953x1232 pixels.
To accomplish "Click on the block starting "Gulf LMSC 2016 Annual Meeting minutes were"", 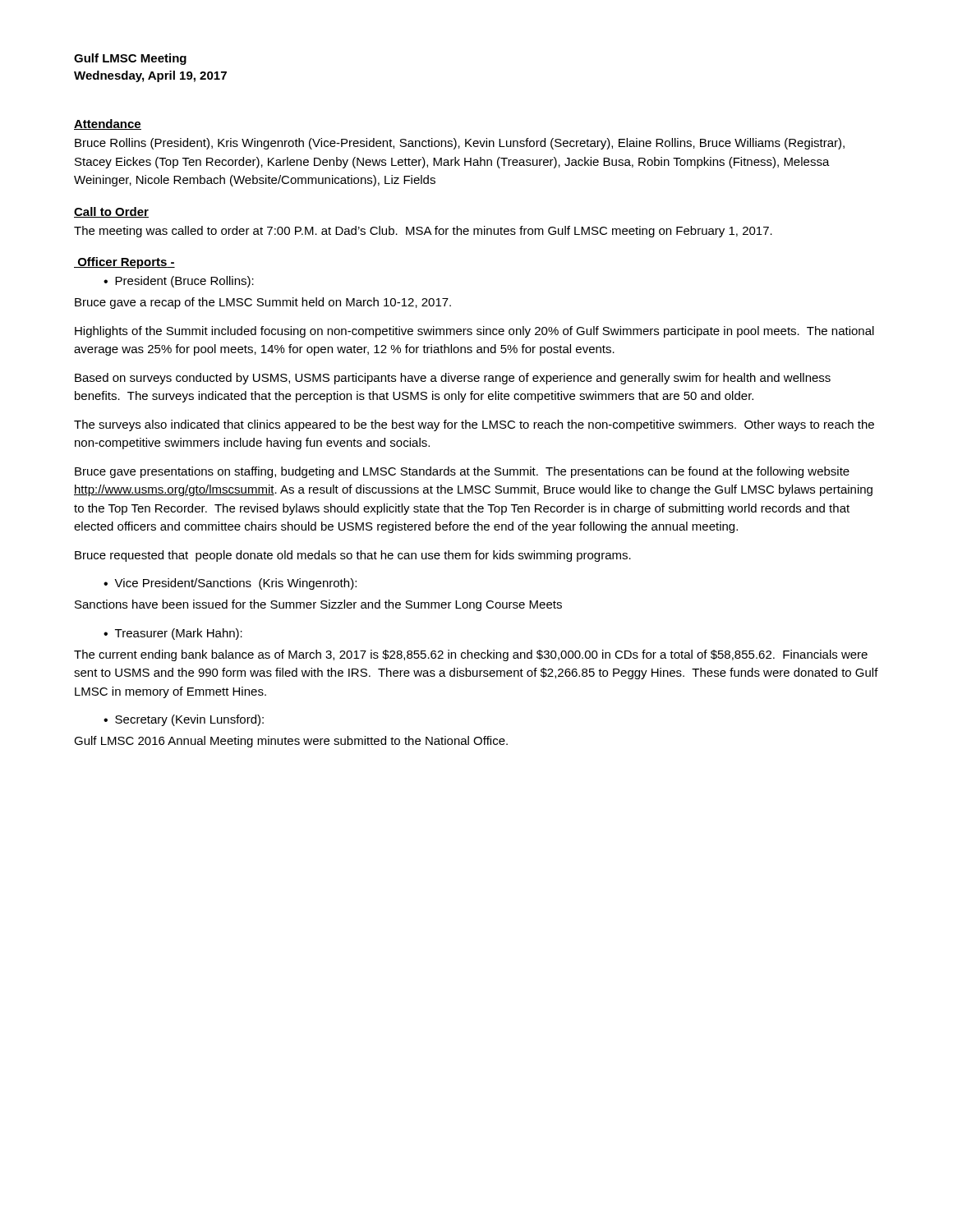I will pos(291,740).
